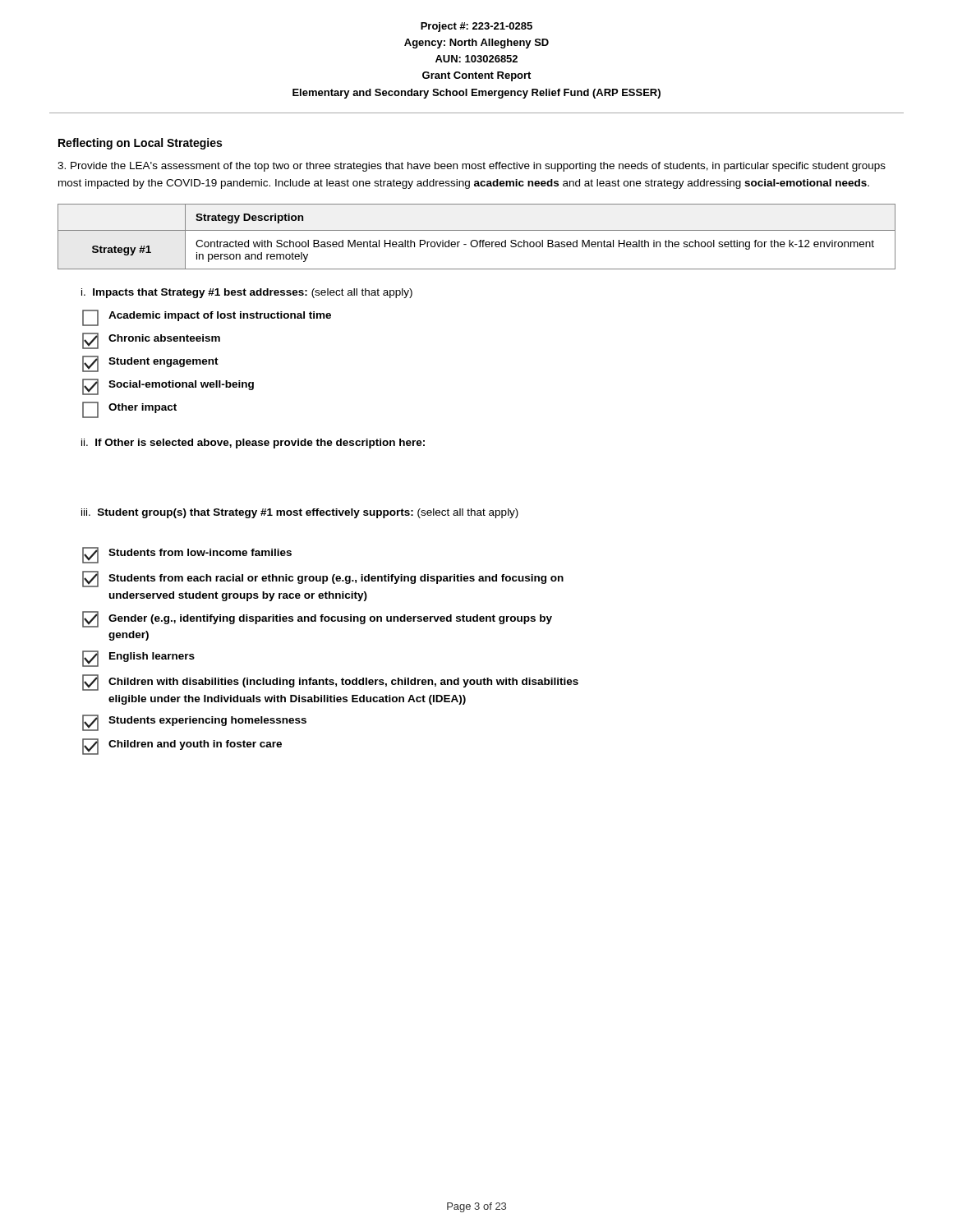This screenshot has height=1232, width=953.
Task: Find the table that mentions "Strategy Description"
Action: [x=476, y=236]
